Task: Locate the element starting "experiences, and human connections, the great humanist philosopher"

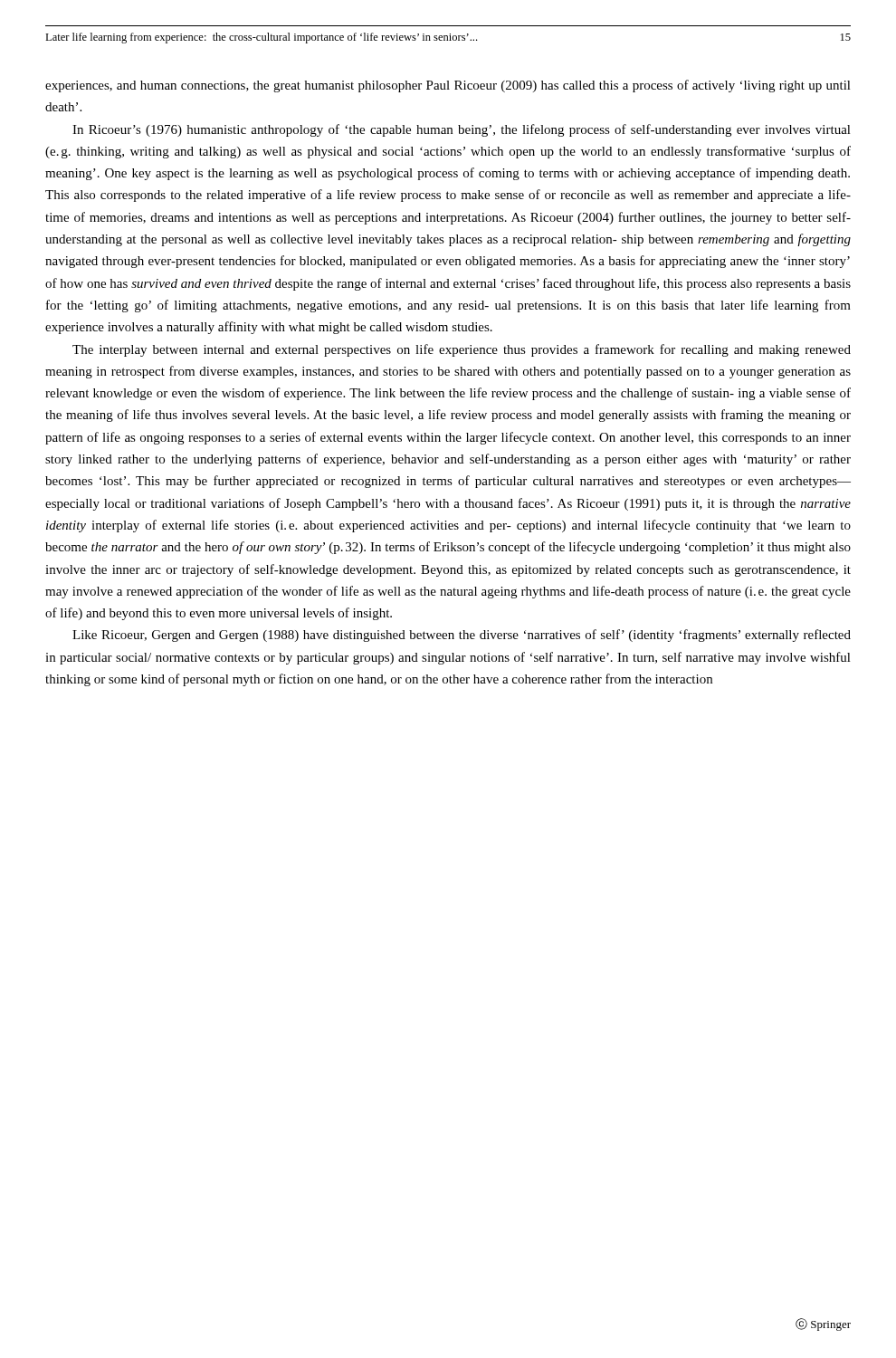Action: point(448,96)
